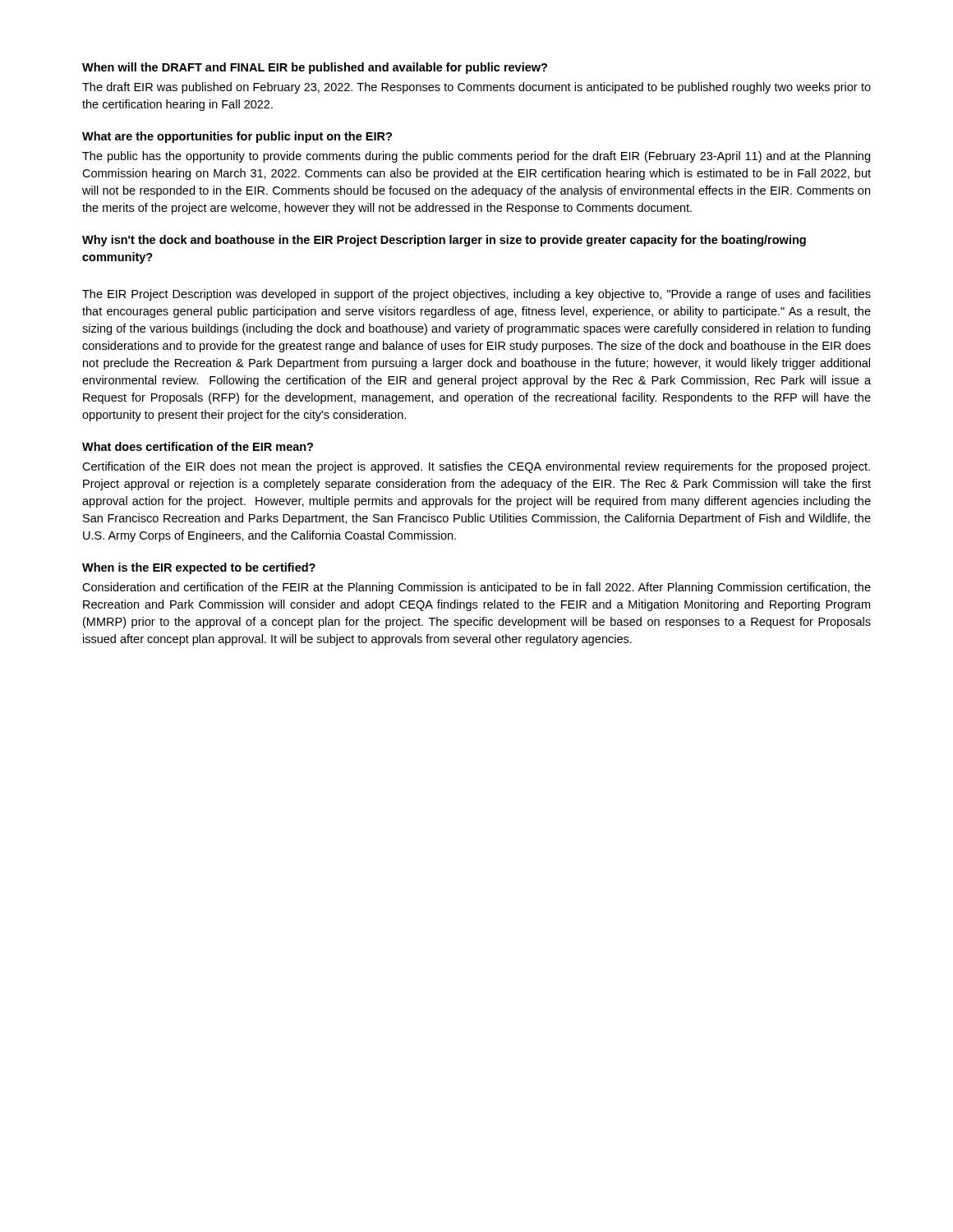Image resolution: width=953 pixels, height=1232 pixels.
Task: Locate the text "When is the EIR expected to be certified?"
Action: click(x=199, y=568)
